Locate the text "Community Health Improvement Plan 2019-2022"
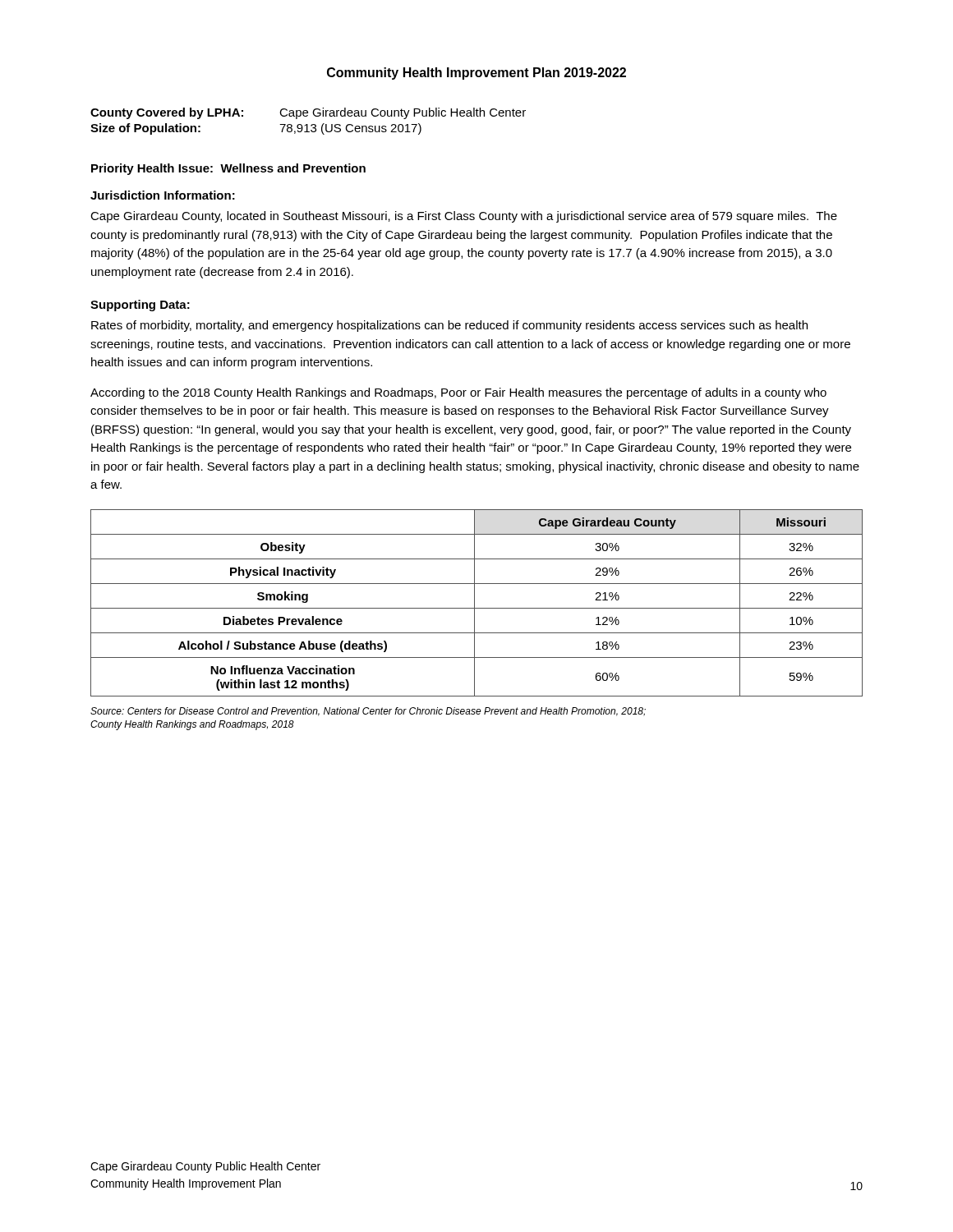Viewport: 953px width, 1232px height. click(476, 73)
